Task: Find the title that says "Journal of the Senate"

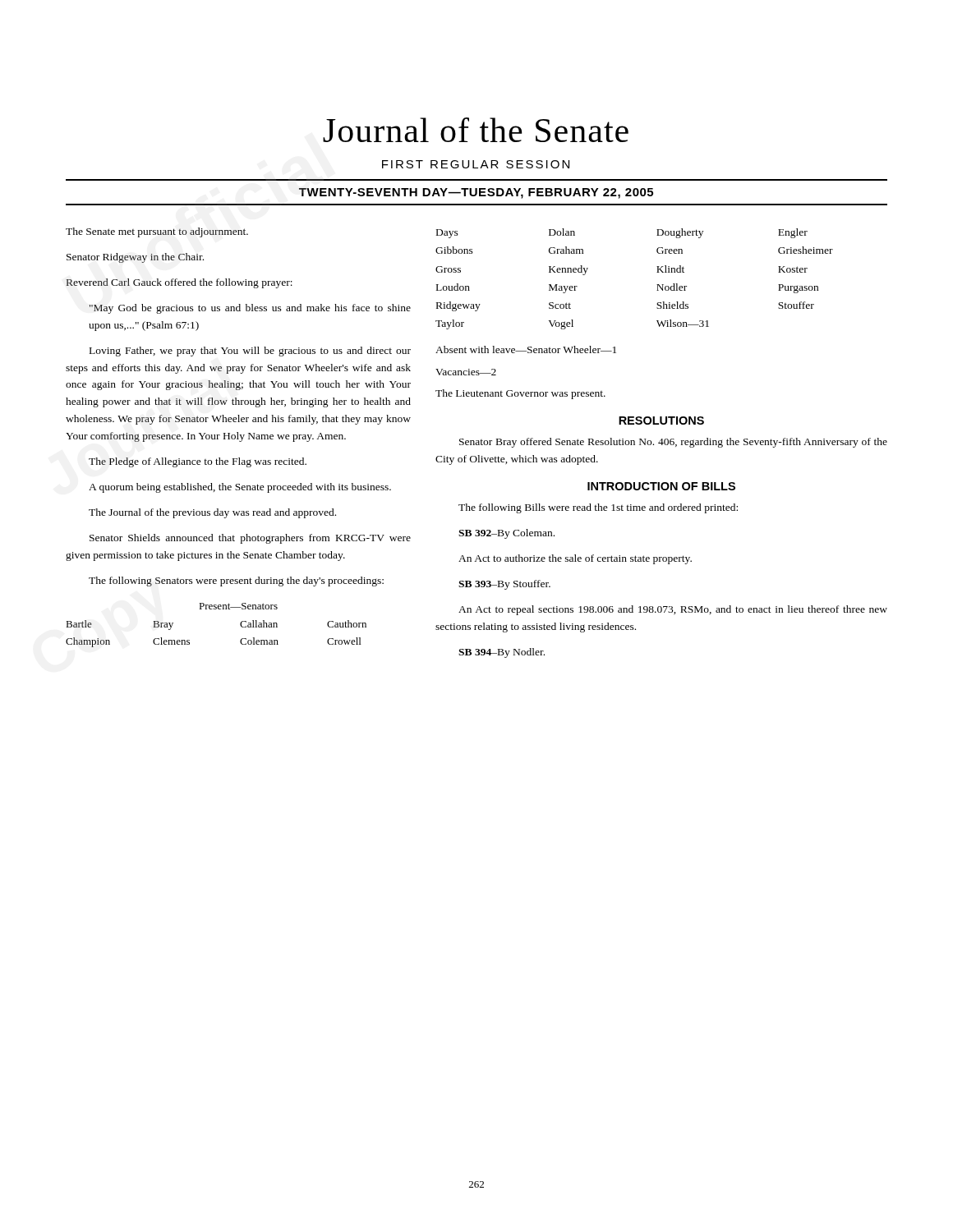Action: coord(476,131)
